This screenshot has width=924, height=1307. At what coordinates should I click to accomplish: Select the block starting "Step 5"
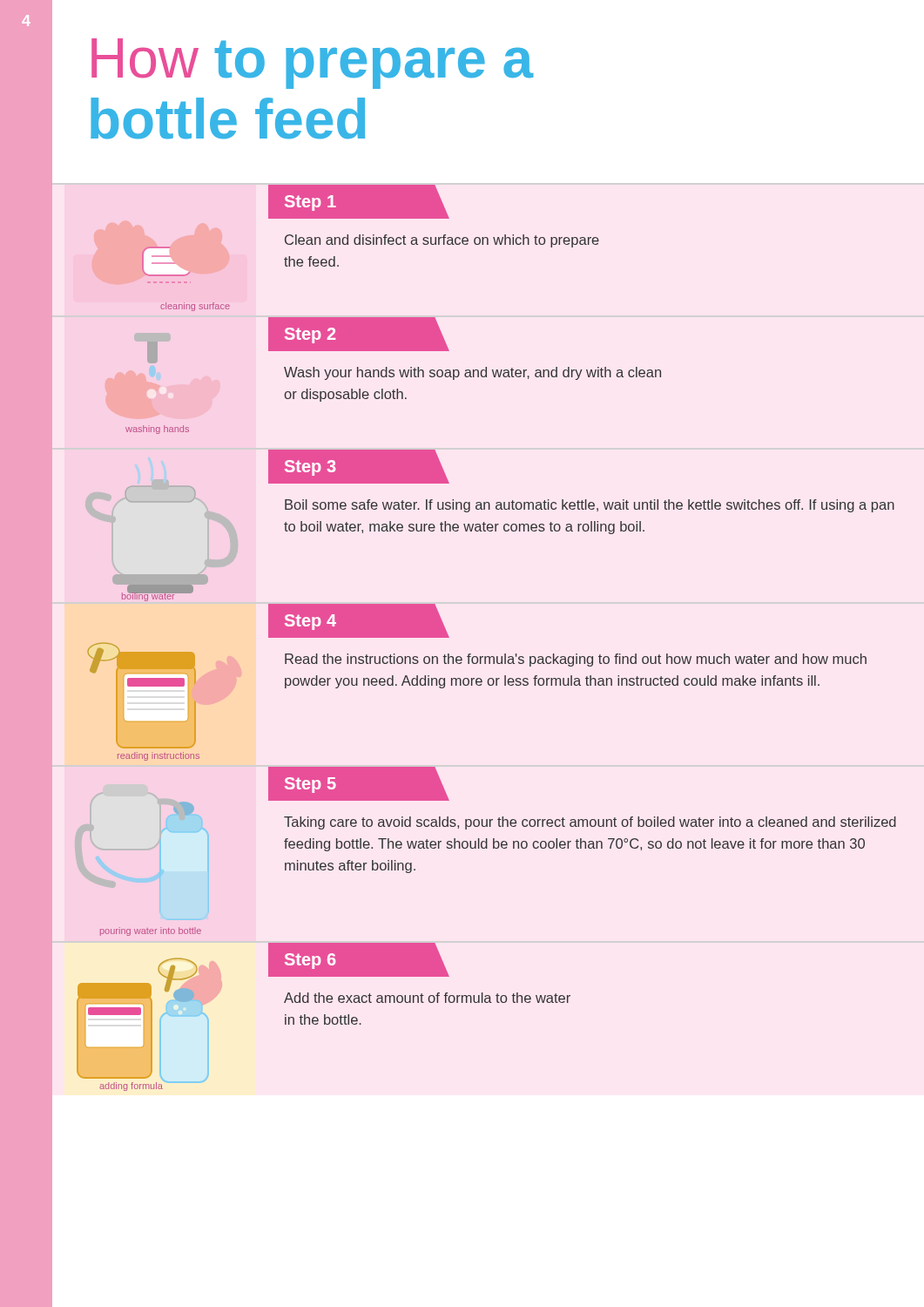click(x=310, y=783)
